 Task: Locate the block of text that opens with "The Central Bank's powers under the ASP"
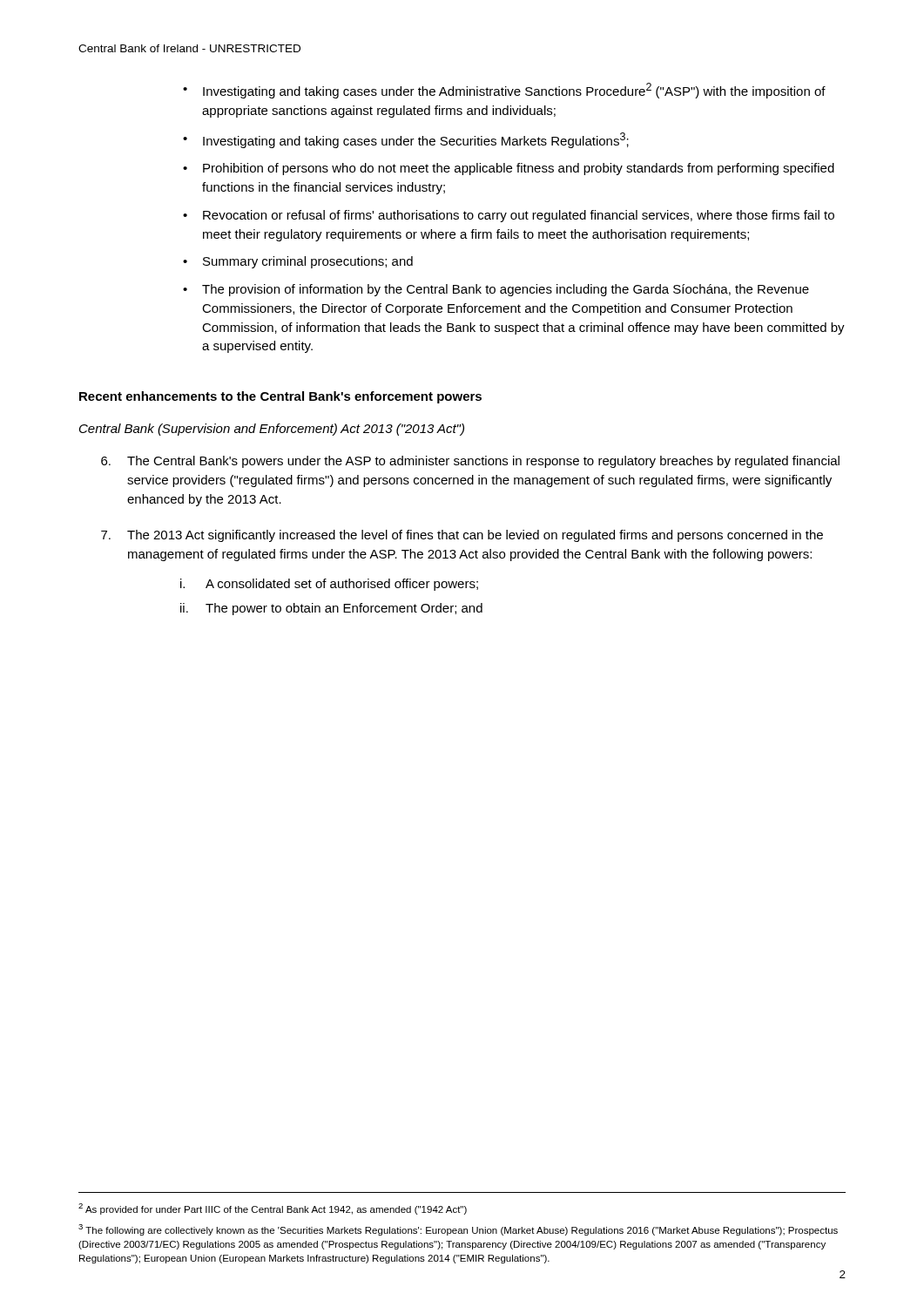point(462,480)
